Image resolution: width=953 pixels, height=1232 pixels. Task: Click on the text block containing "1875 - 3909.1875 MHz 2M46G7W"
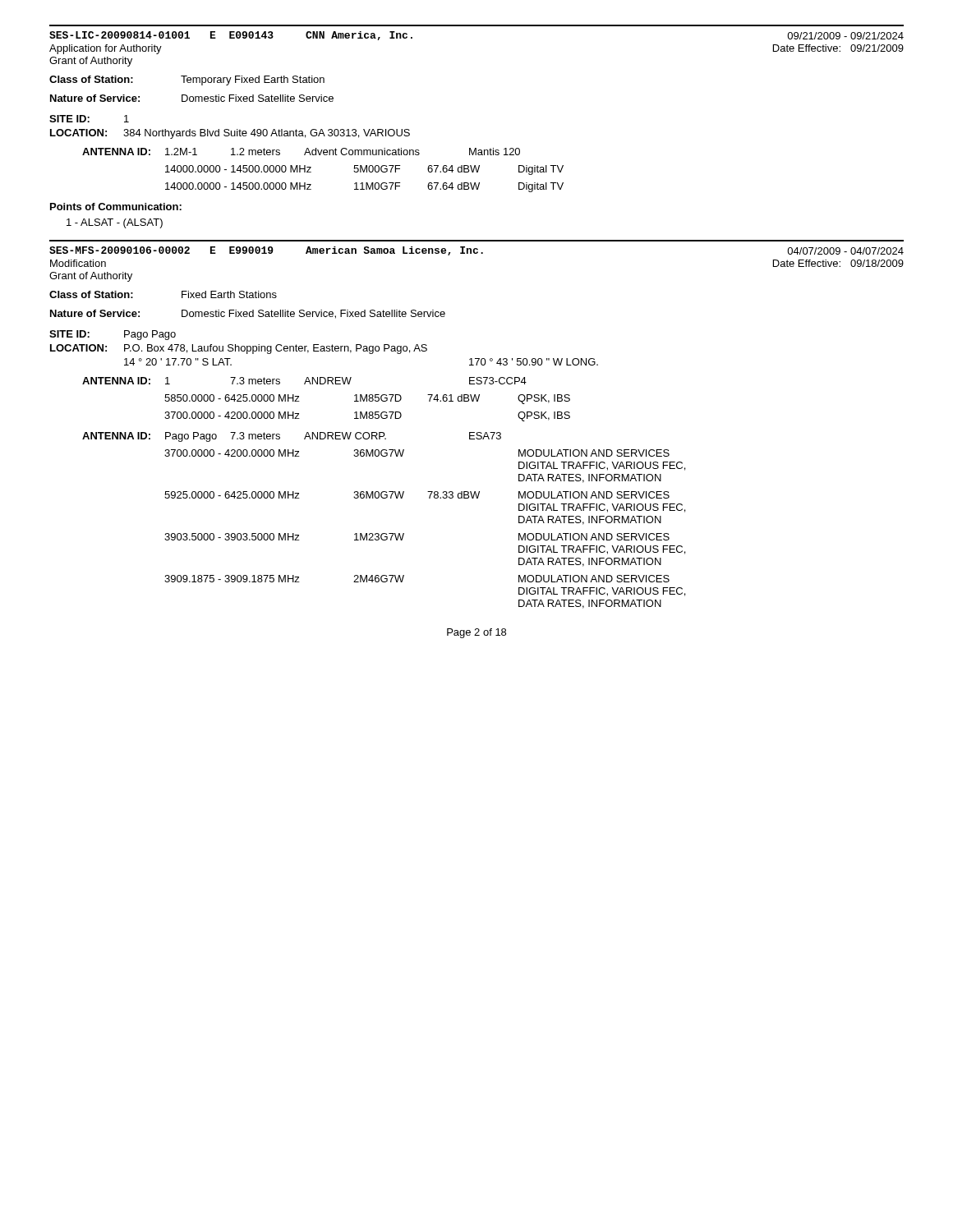(x=233, y=579)
